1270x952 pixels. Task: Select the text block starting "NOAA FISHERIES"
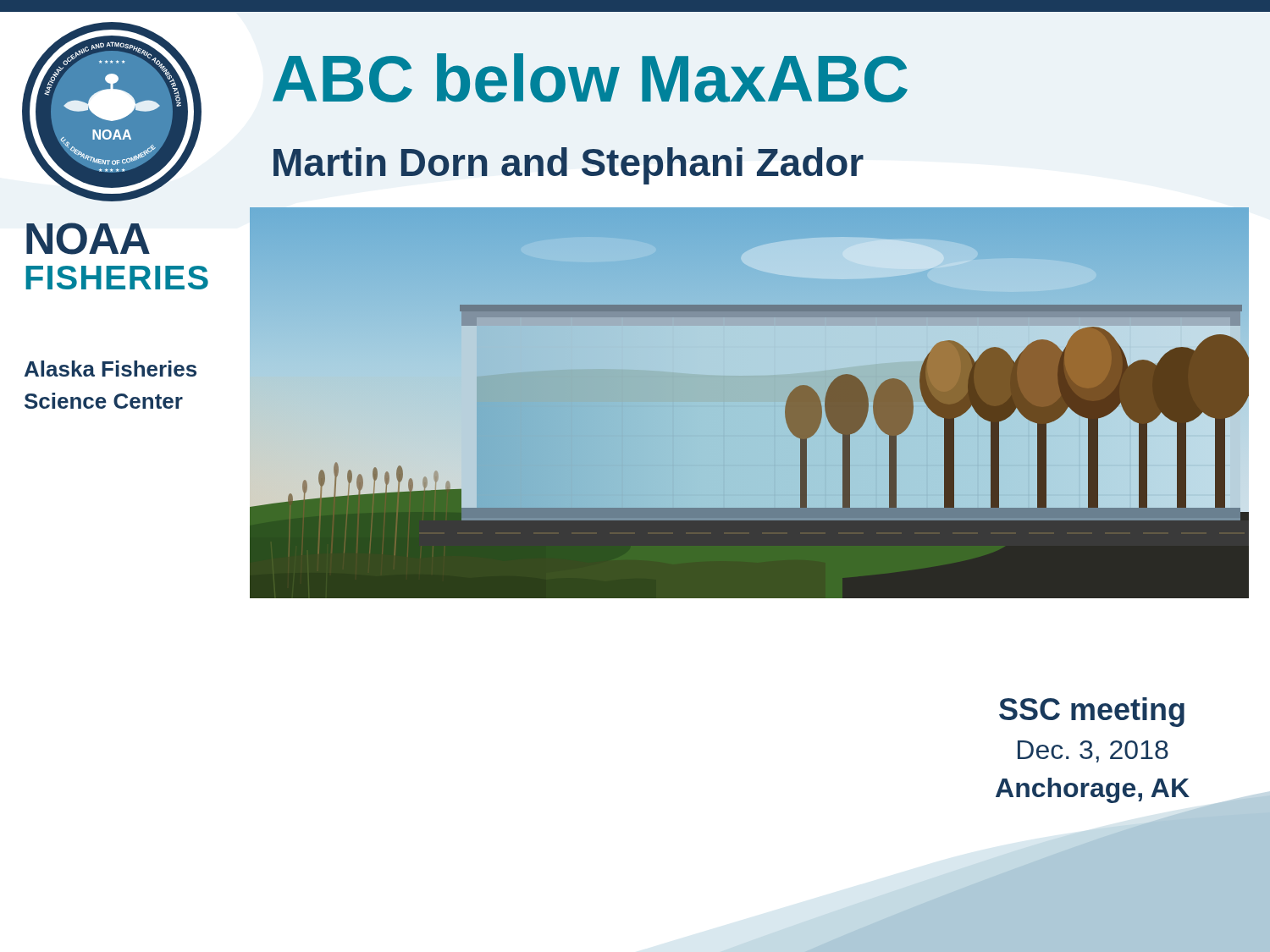coord(117,256)
